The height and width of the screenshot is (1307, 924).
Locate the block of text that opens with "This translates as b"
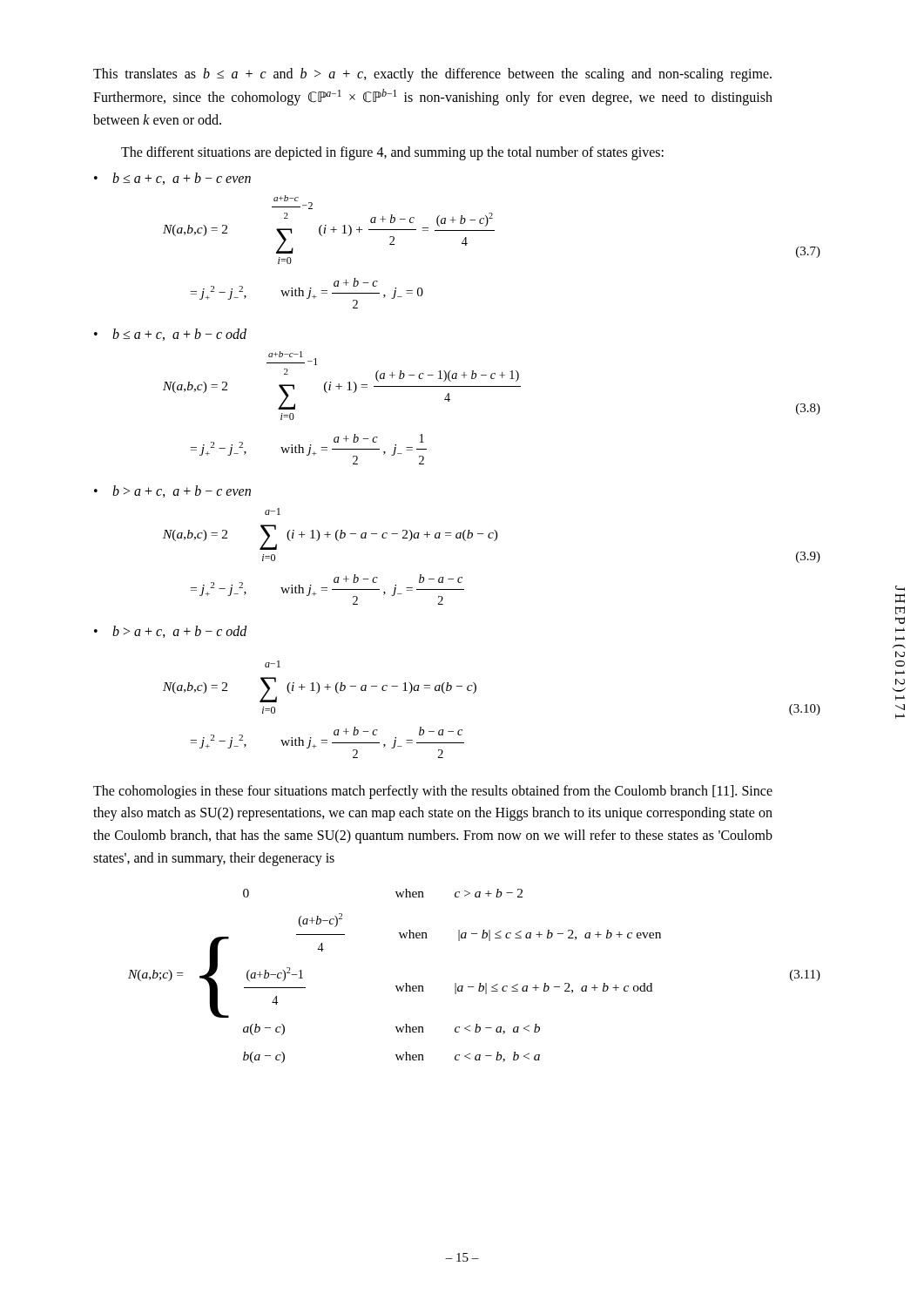point(433,97)
